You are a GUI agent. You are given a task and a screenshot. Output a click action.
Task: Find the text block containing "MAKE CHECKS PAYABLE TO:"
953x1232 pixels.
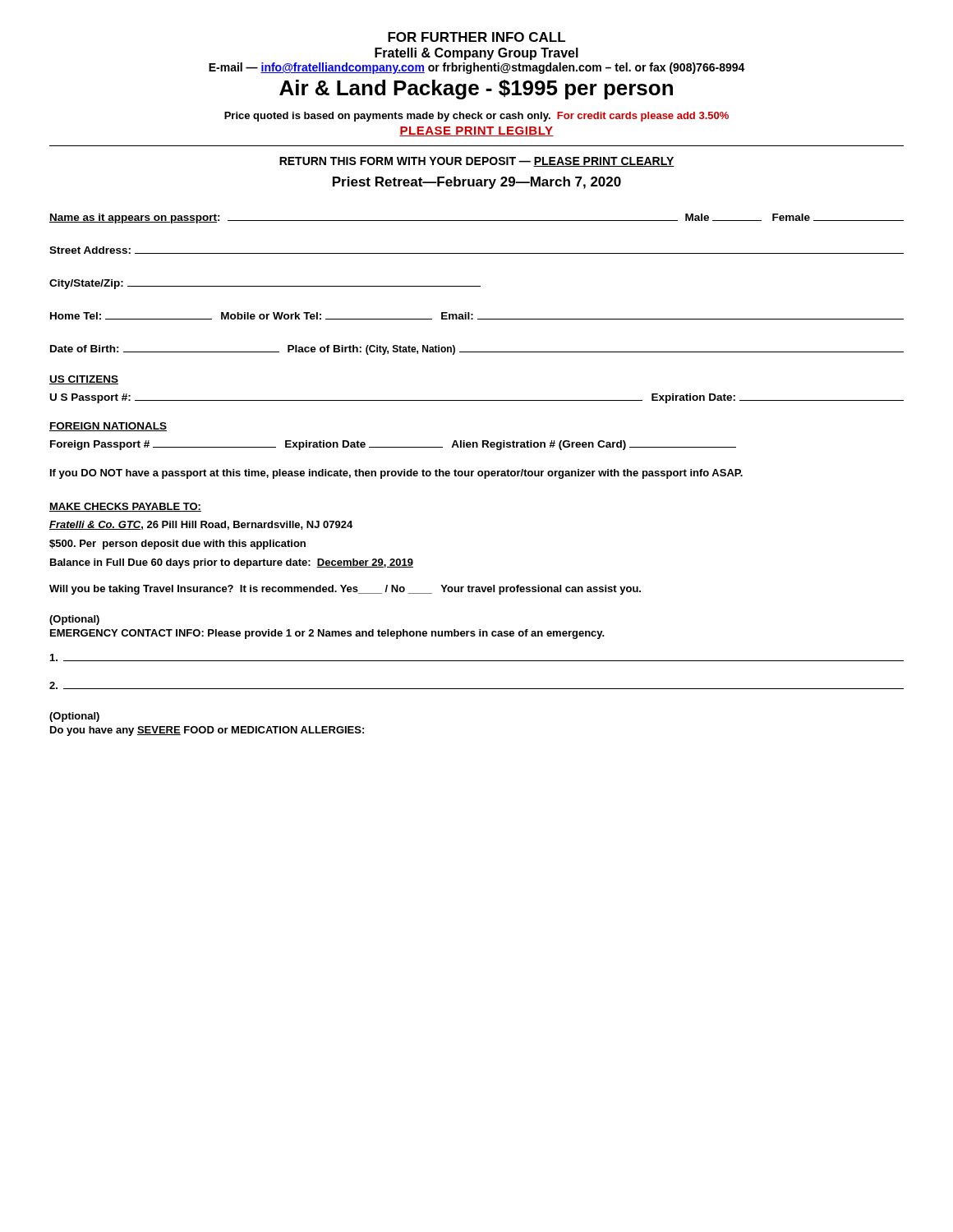[x=231, y=534]
